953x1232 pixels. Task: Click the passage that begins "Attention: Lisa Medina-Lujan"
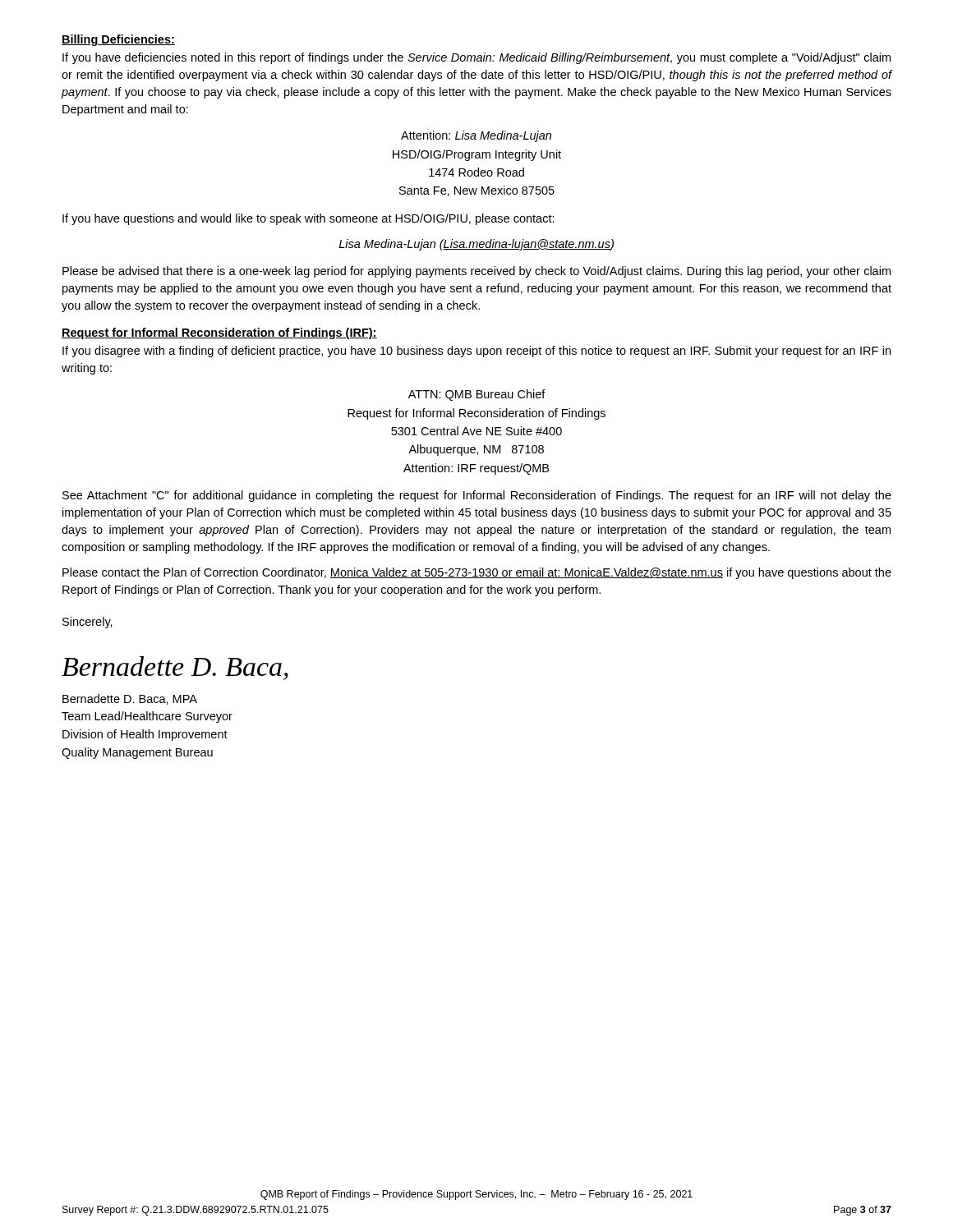coord(476,163)
